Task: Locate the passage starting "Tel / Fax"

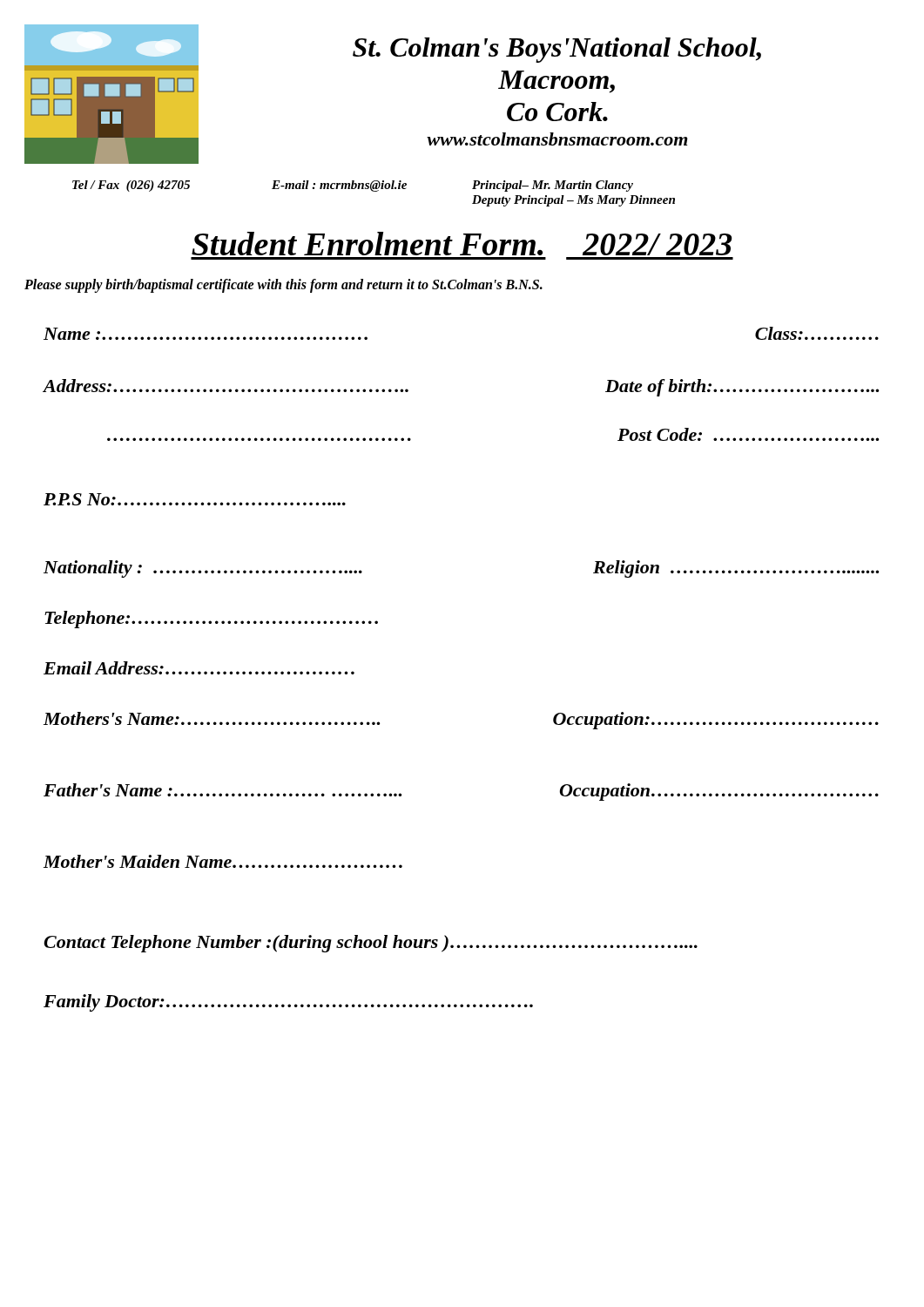Action: (462, 191)
